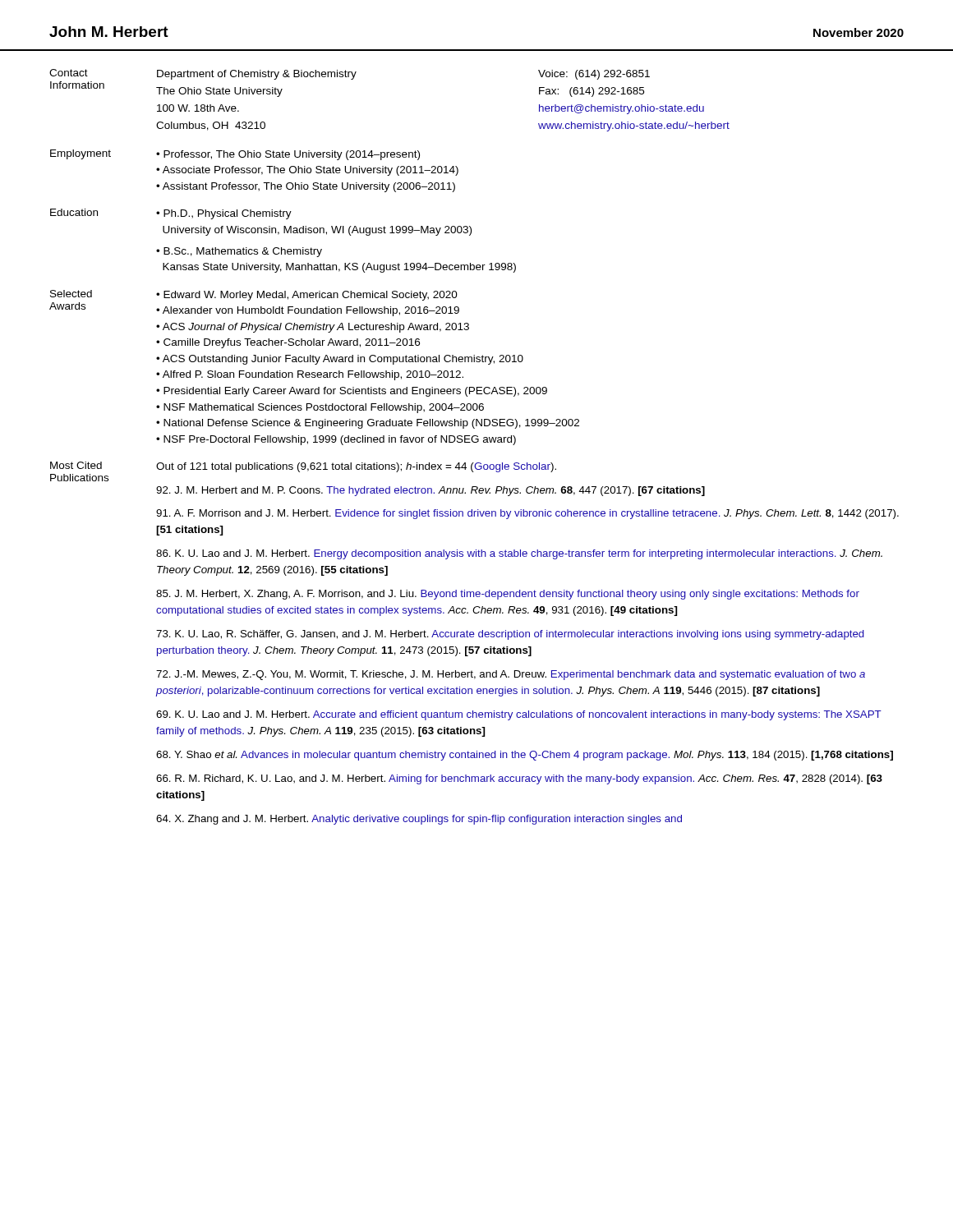Image resolution: width=953 pixels, height=1232 pixels.
Task: Select the block starting "• National Defense Science & Engineering Graduate"
Action: point(368,423)
